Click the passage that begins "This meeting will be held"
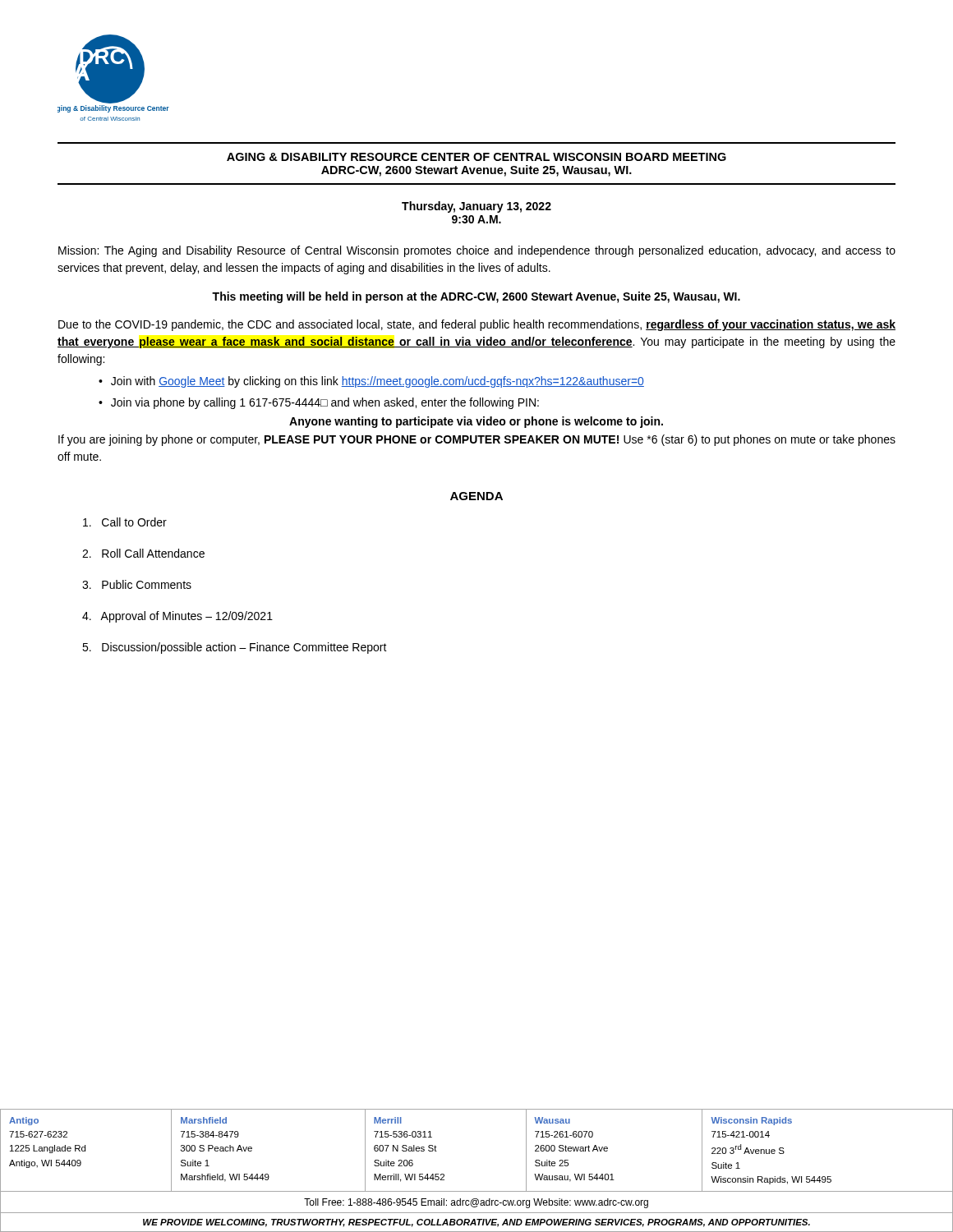This screenshot has width=953, height=1232. (x=476, y=296)
